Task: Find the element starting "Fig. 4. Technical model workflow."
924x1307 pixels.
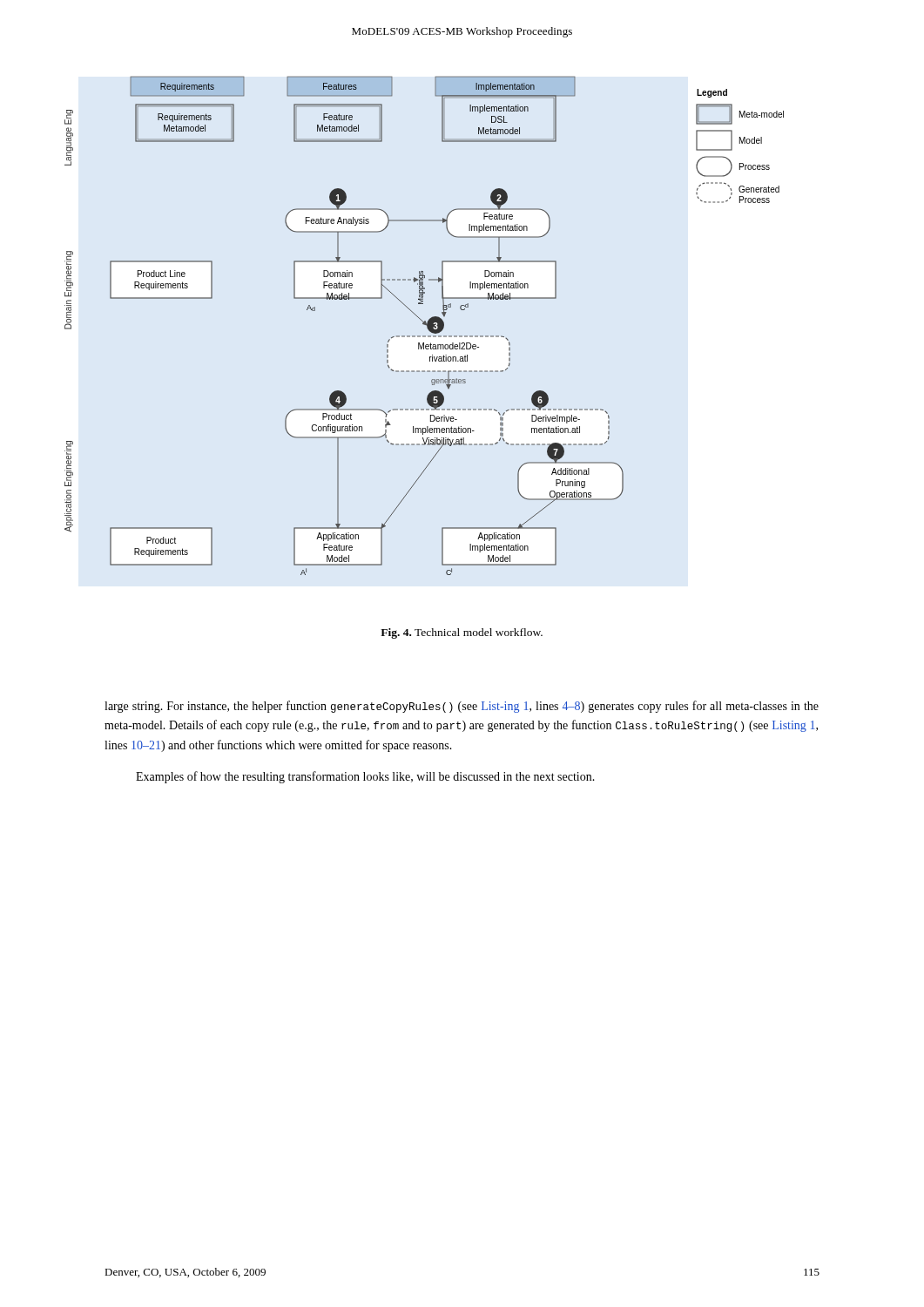Action: click(x=462, y=632)
